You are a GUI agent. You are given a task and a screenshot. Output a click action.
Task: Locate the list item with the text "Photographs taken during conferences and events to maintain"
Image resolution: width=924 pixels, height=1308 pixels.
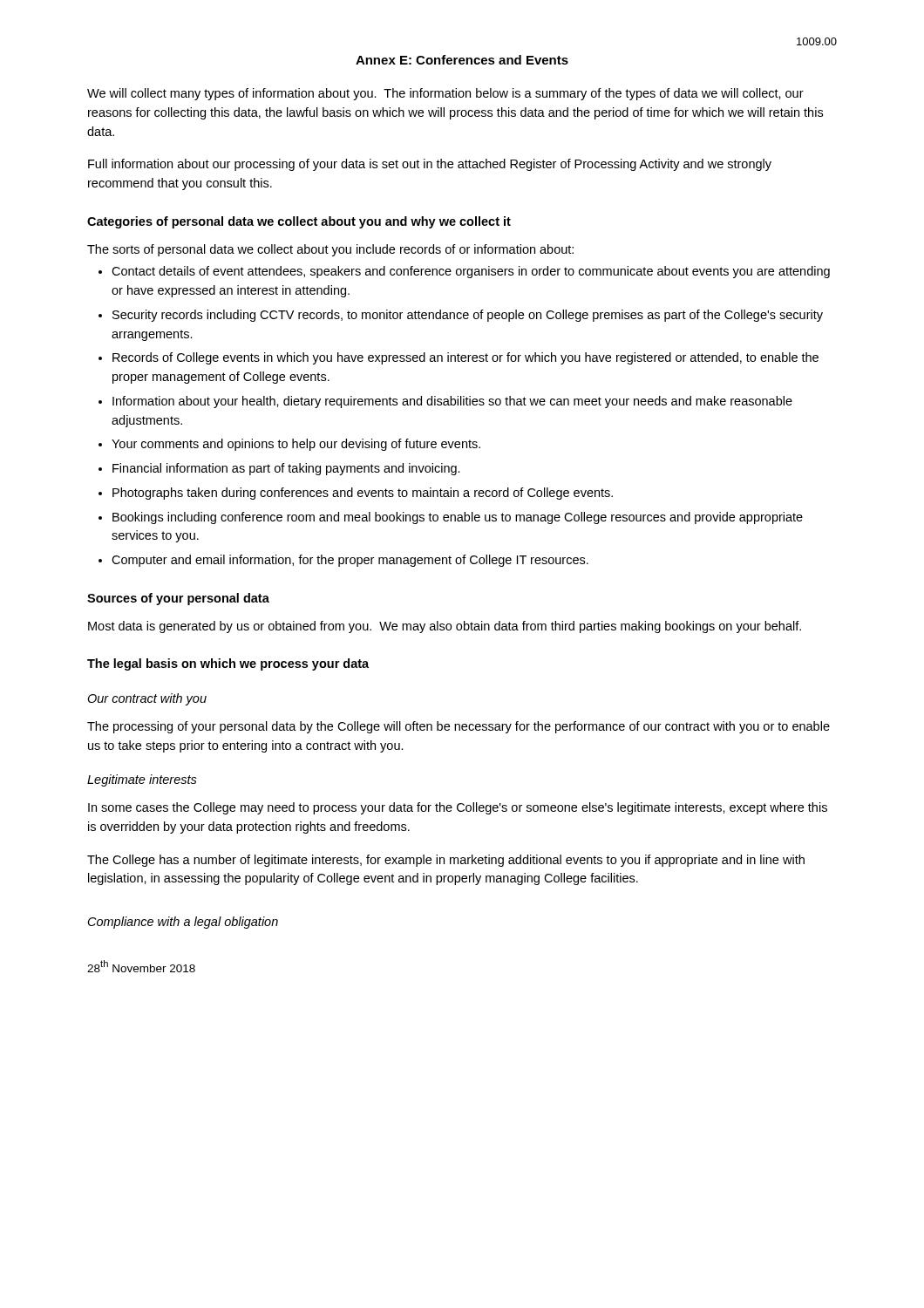click(x=363, y=492)
